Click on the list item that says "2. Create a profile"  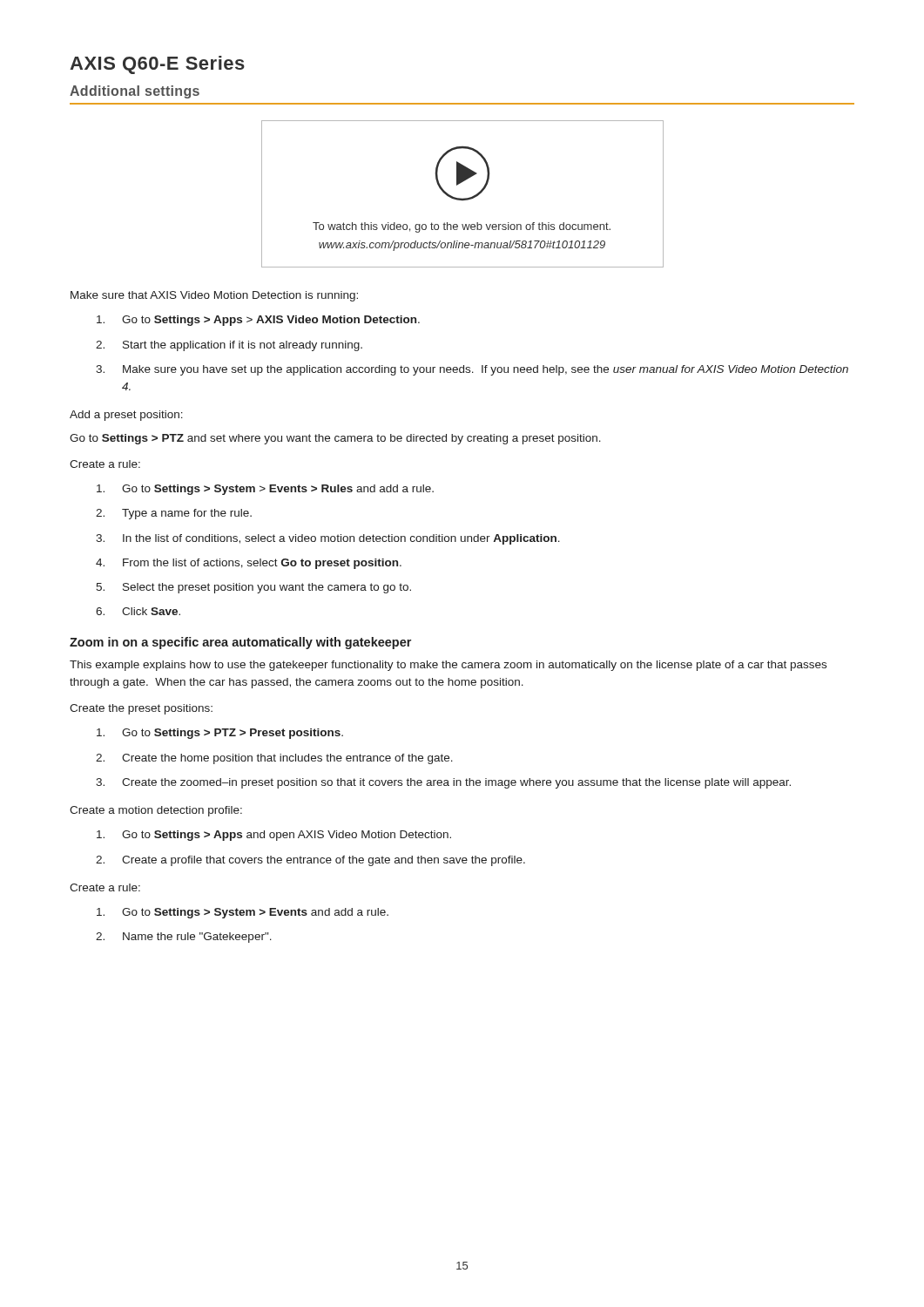click(x=324, y=860)
